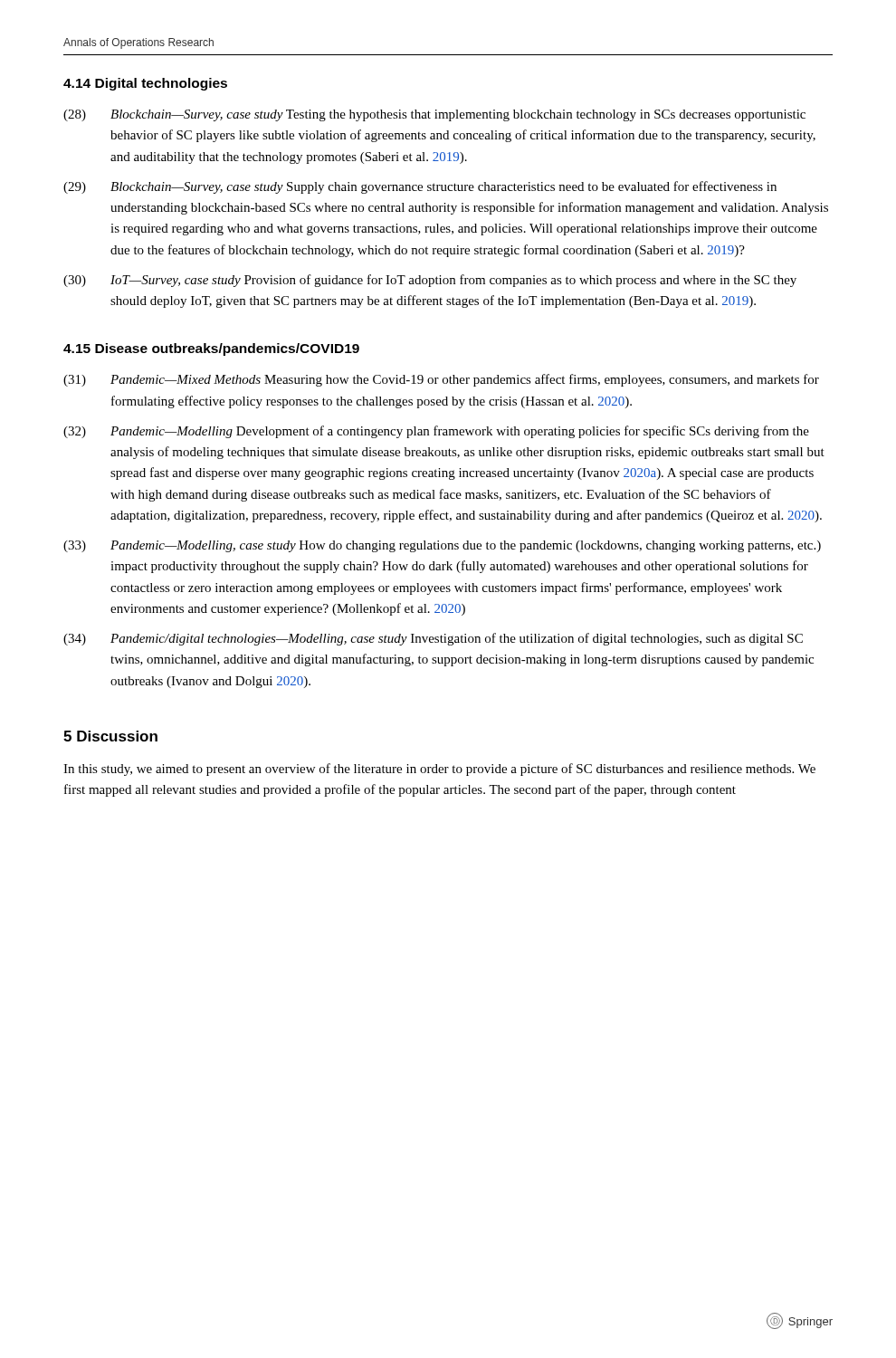Locate the section header that says "4.14 Digital technologies"
This screenshot has height=1358, width=896.
pos(146,83)
